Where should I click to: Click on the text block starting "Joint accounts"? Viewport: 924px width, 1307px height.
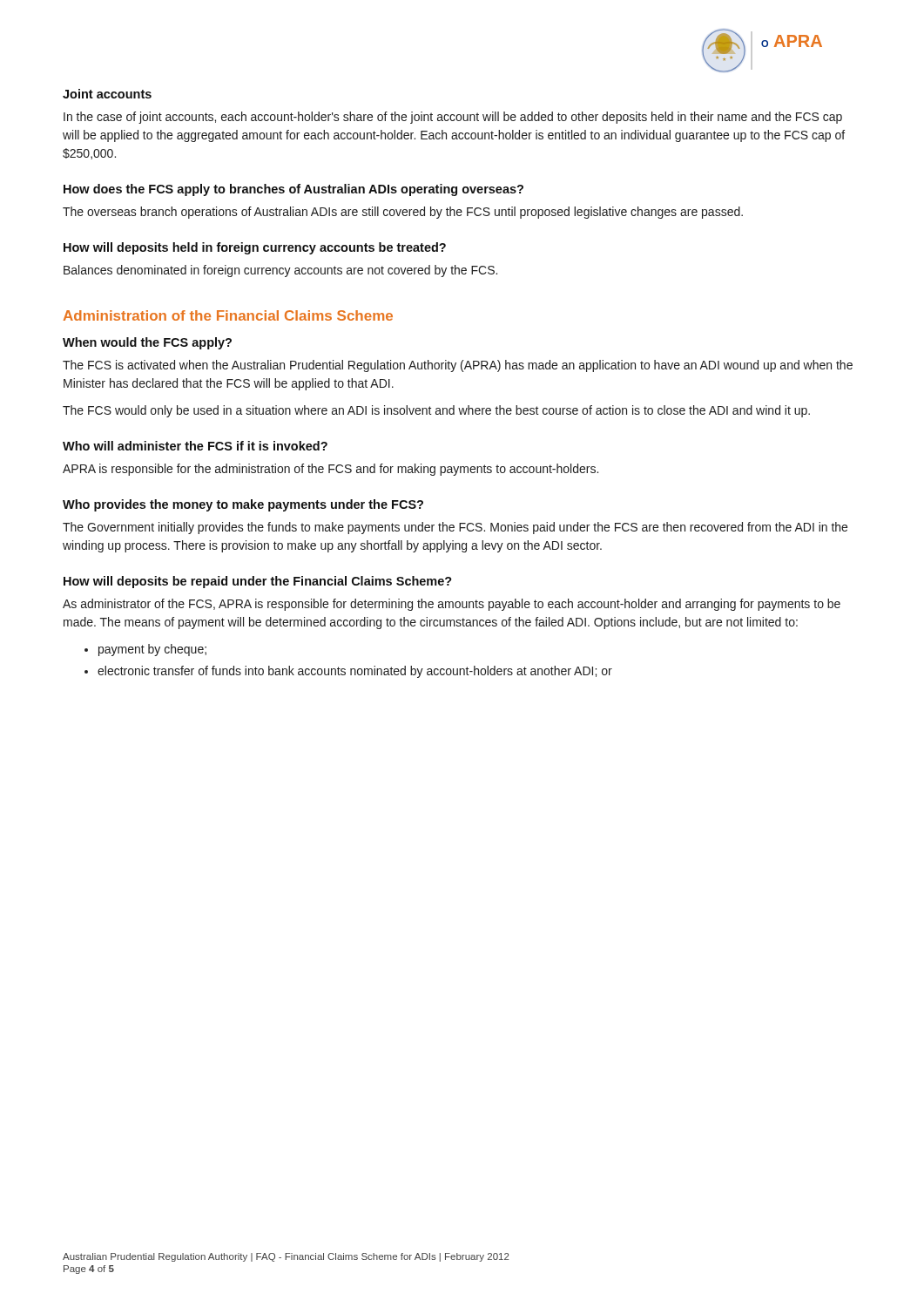(107, 94)
